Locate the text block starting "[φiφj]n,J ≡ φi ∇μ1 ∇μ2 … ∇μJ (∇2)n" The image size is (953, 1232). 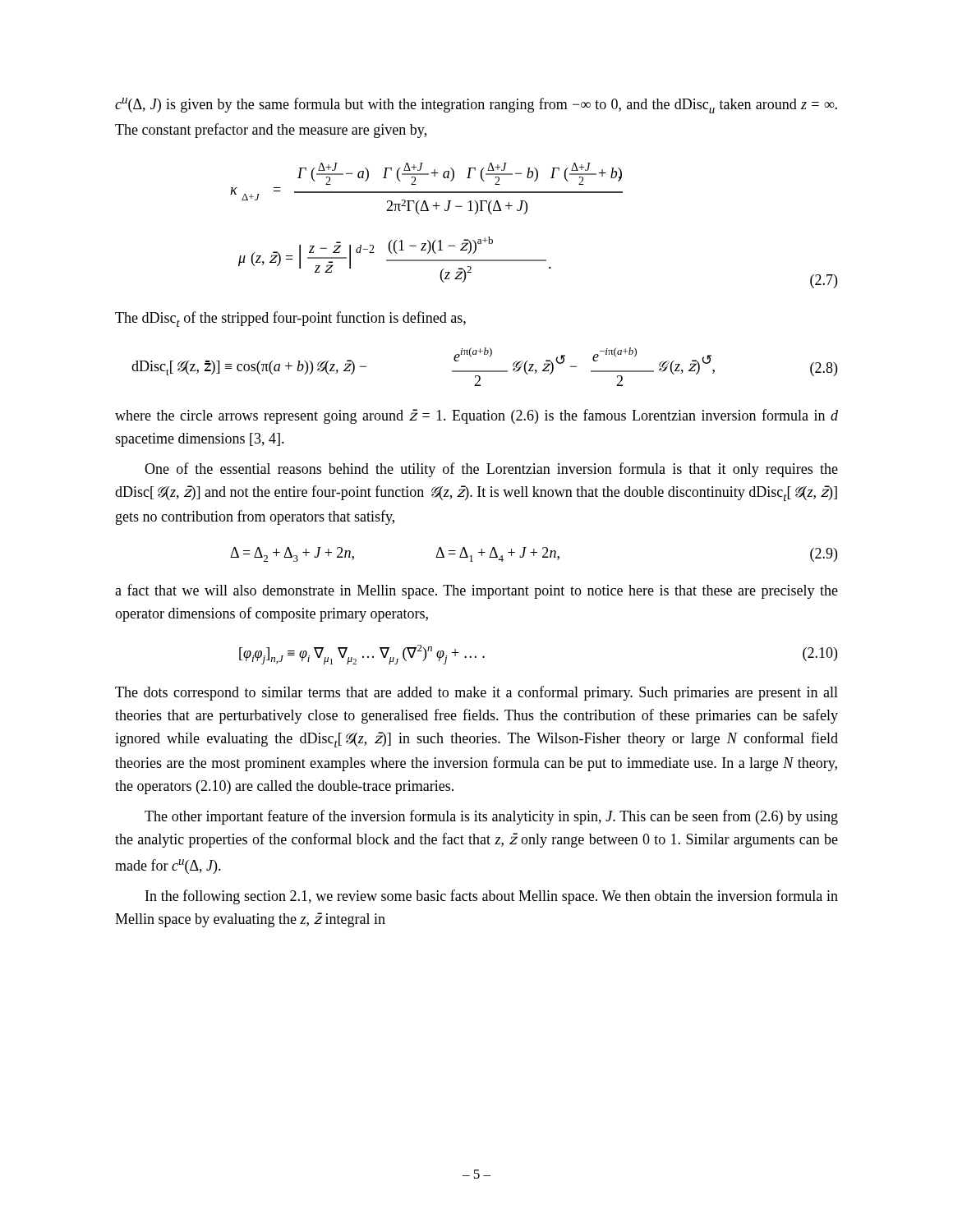304,654
